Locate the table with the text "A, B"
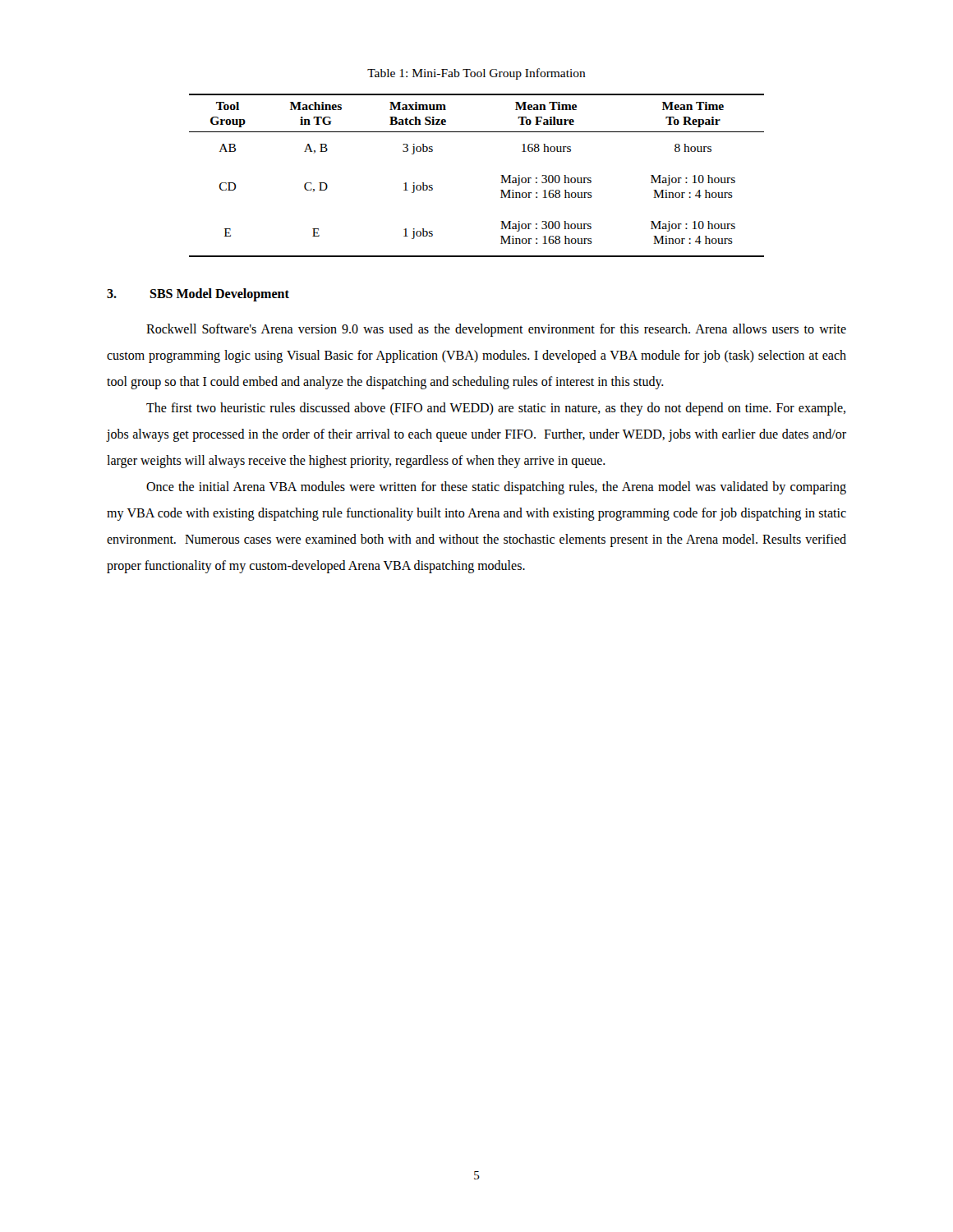953x1232 pixels. coord(476,175)
